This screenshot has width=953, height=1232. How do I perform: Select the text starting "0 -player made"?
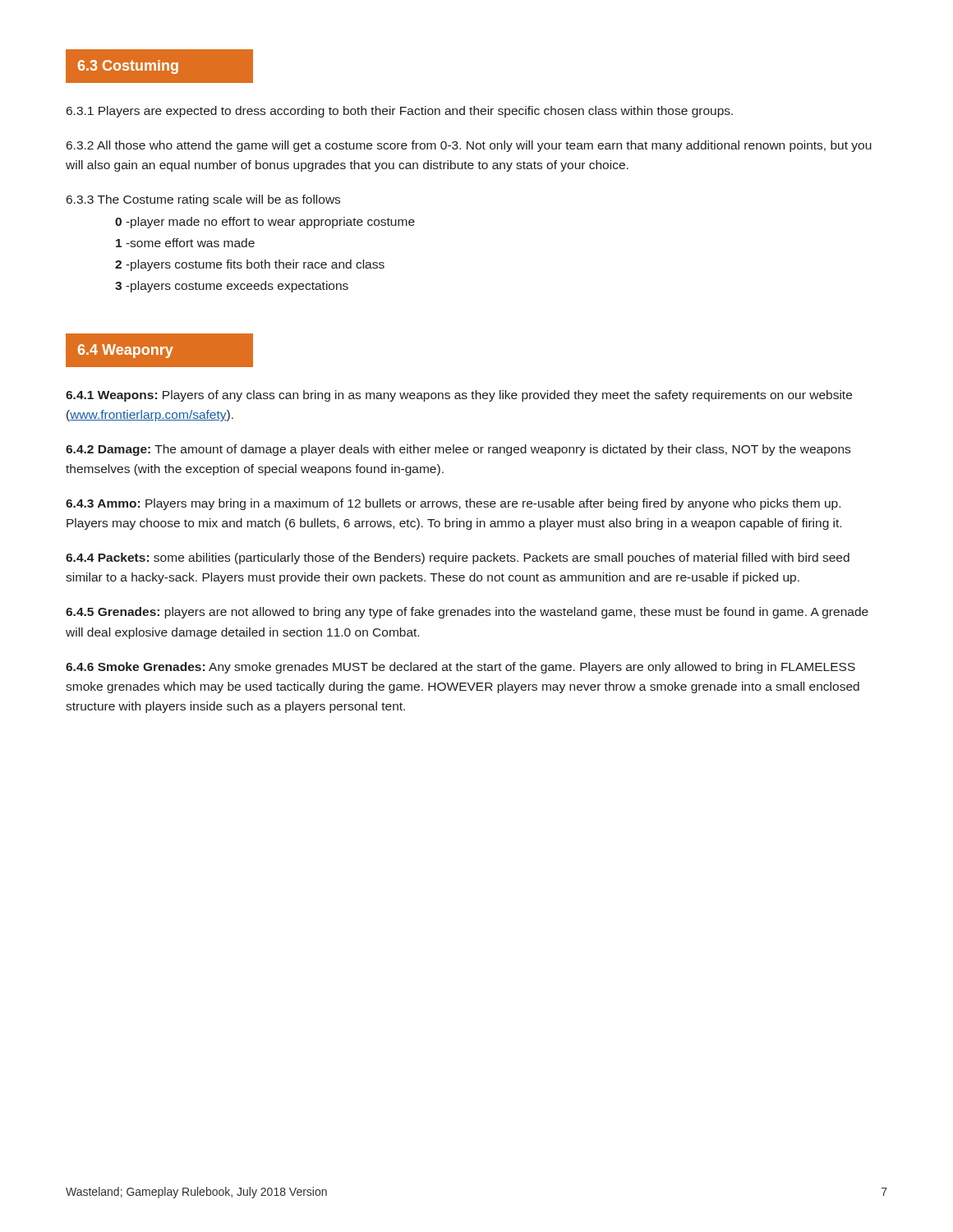tap(265, 222)
